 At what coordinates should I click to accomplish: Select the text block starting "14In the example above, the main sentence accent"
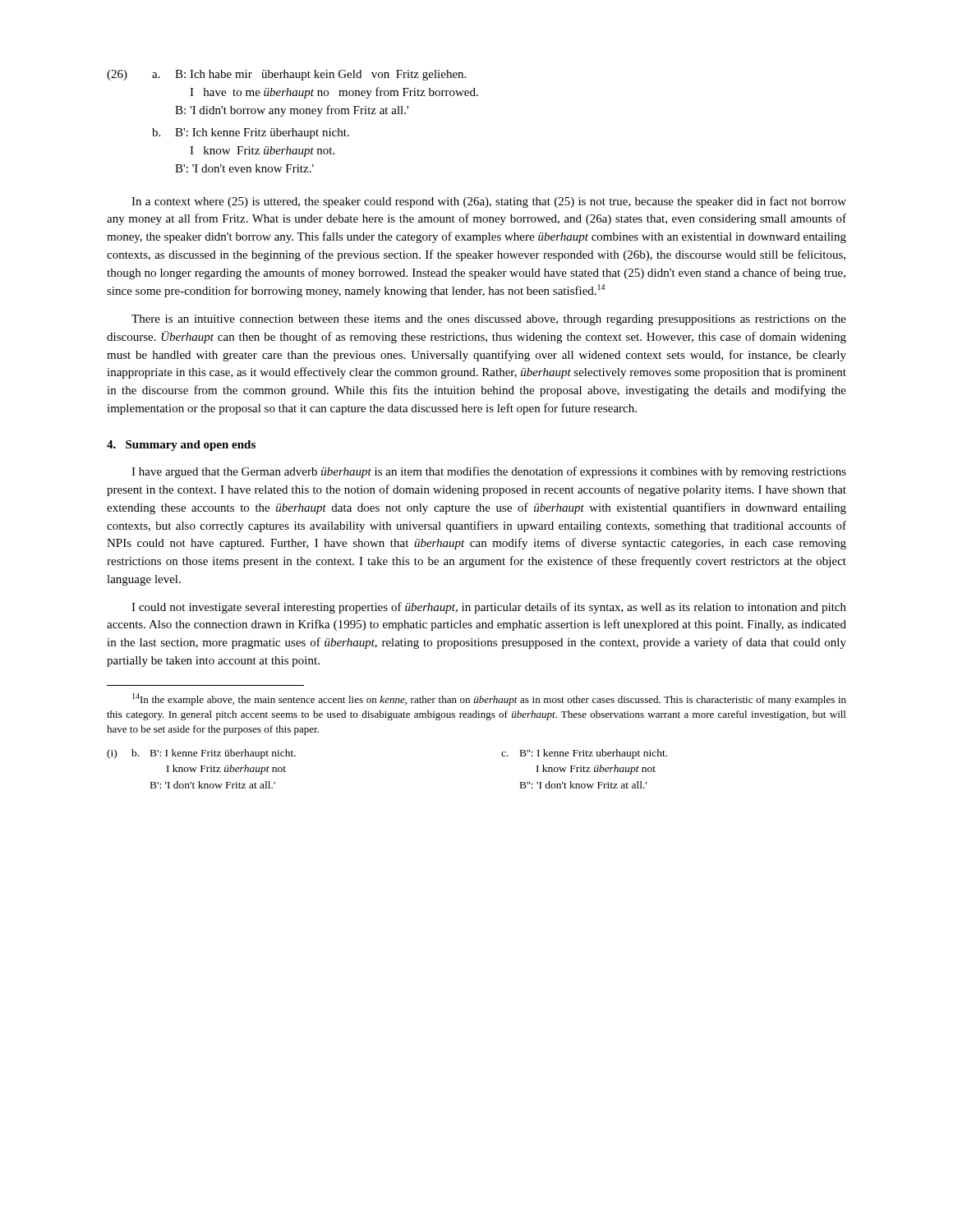(489, 699)
